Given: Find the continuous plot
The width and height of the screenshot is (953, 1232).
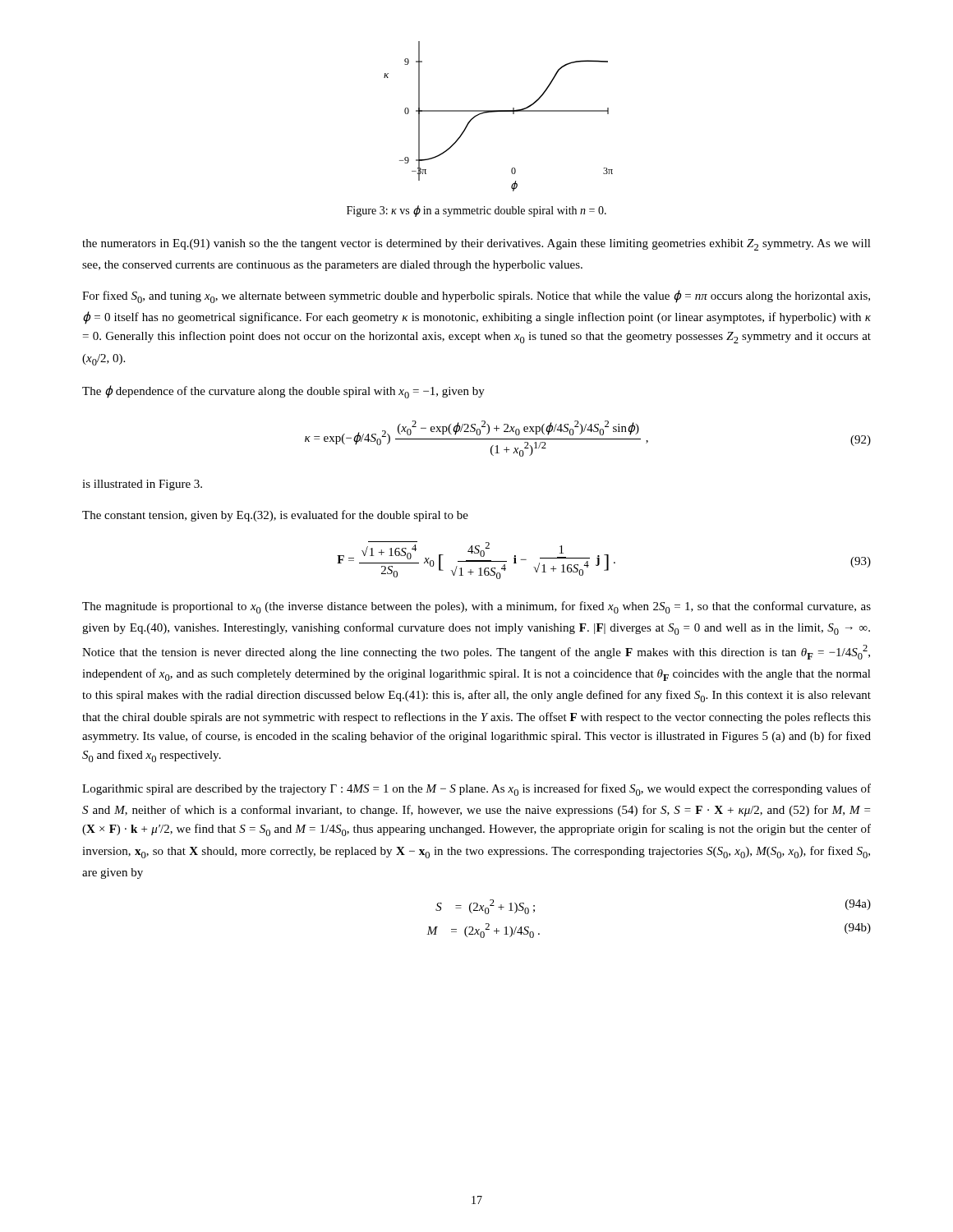Looking at the screenshot, I should (x=476, y=117).
